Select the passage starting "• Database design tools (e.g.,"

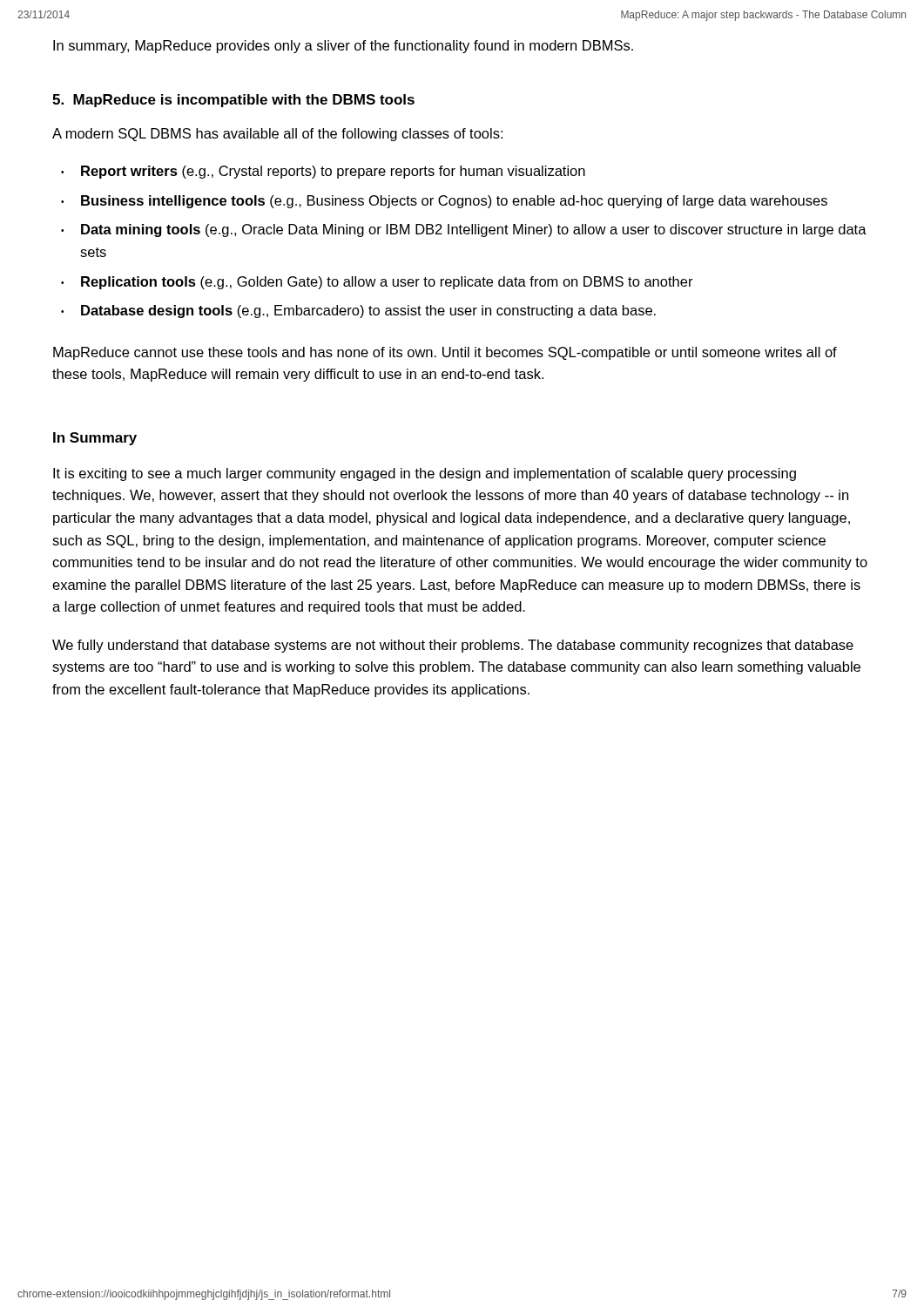(466, 311)
